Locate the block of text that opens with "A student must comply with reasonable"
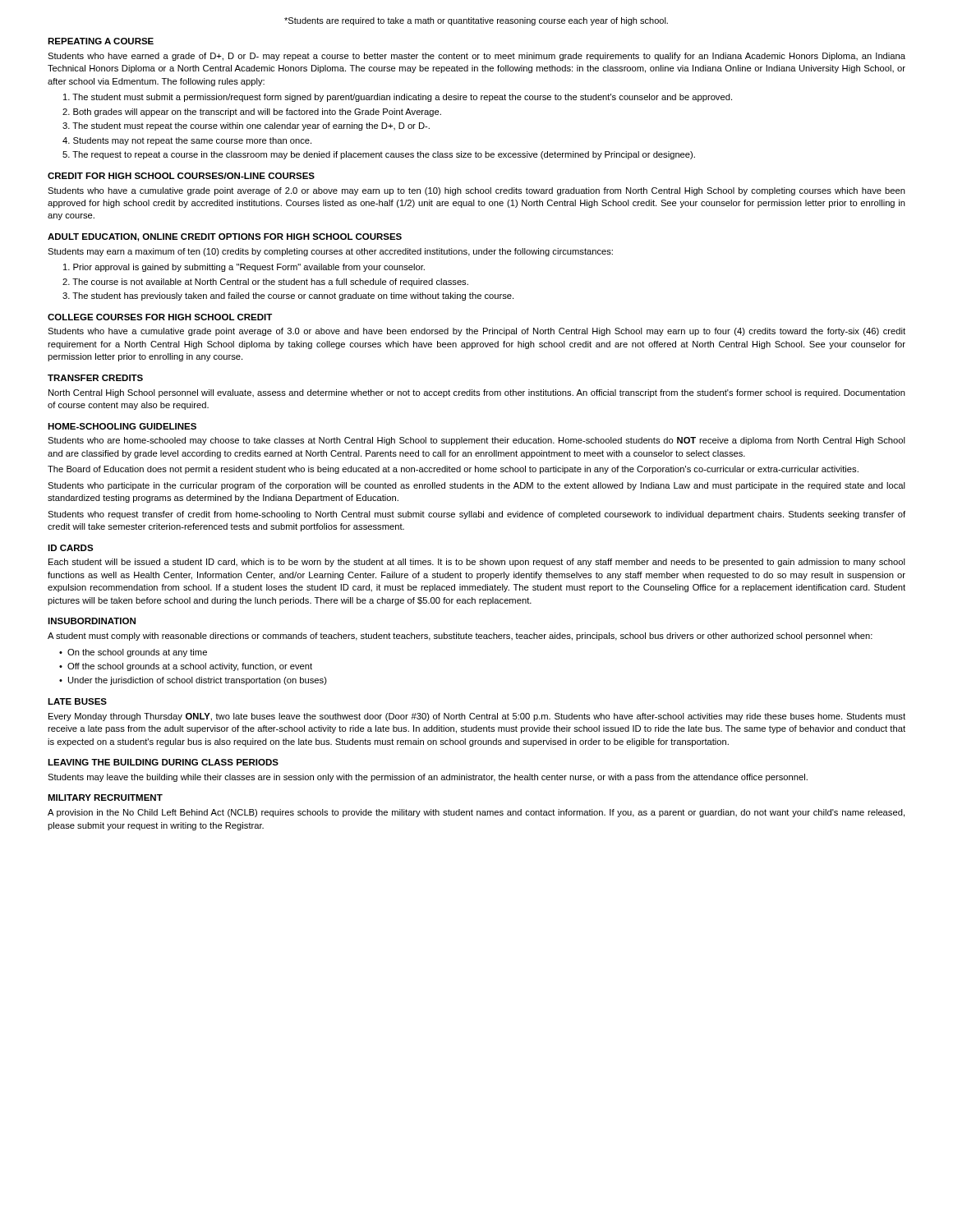The image size is (953, 1232). (460, 636)
